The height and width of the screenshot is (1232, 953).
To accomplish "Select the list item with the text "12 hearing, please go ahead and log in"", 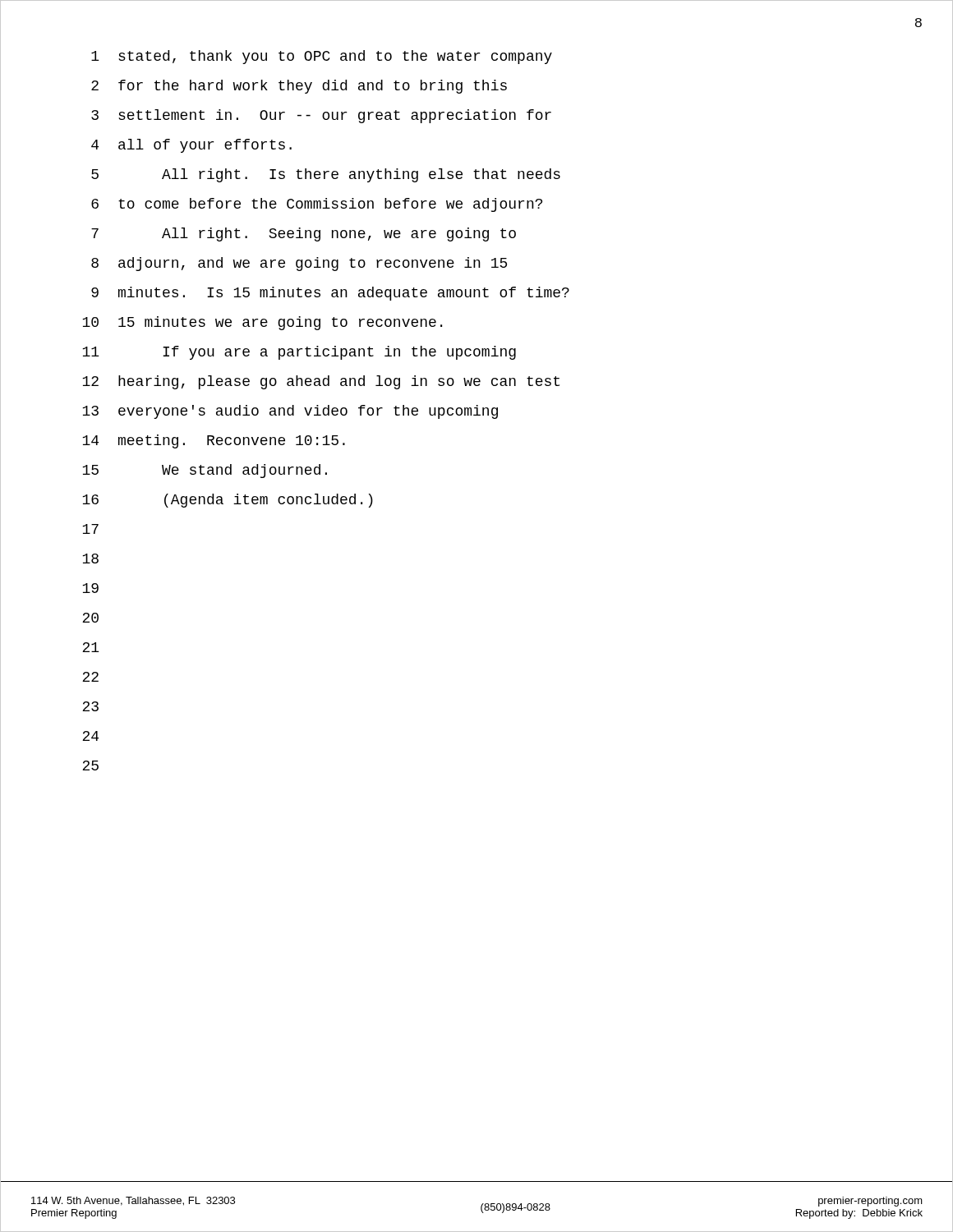I will point(306,382).
